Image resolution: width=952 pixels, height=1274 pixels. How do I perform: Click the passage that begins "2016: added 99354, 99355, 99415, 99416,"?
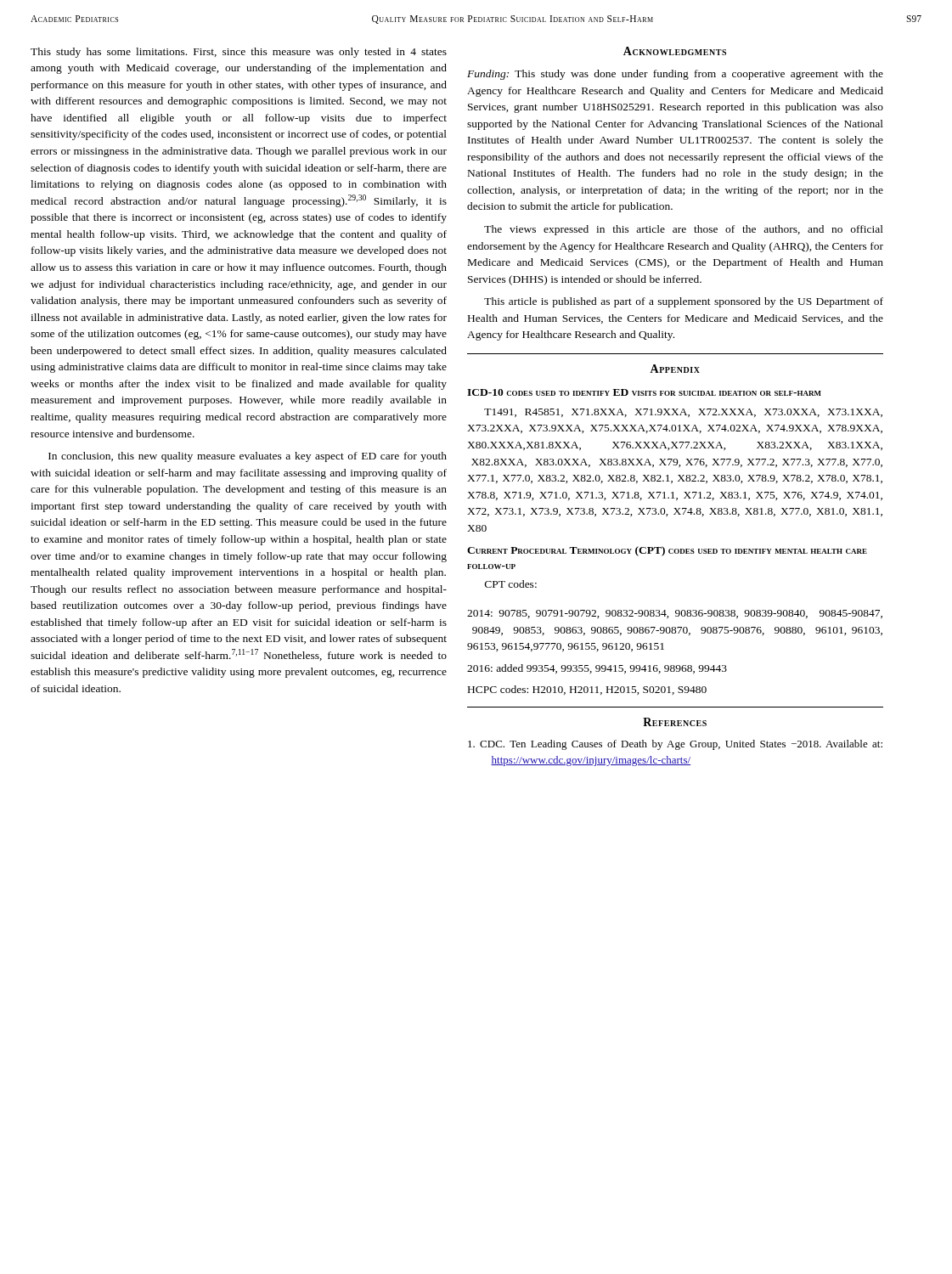click(675, 668)
